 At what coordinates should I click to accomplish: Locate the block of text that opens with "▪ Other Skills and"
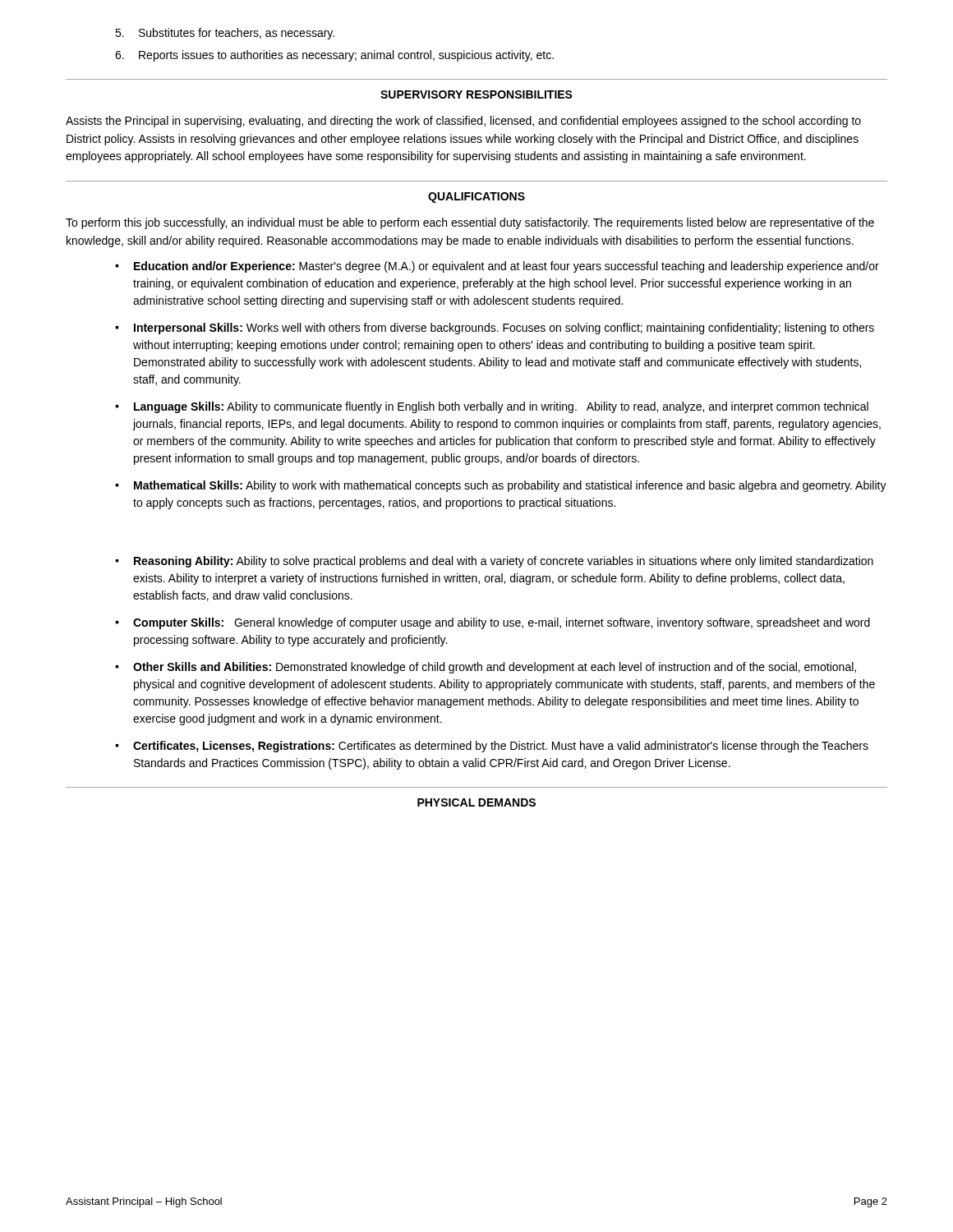(501, 694)
